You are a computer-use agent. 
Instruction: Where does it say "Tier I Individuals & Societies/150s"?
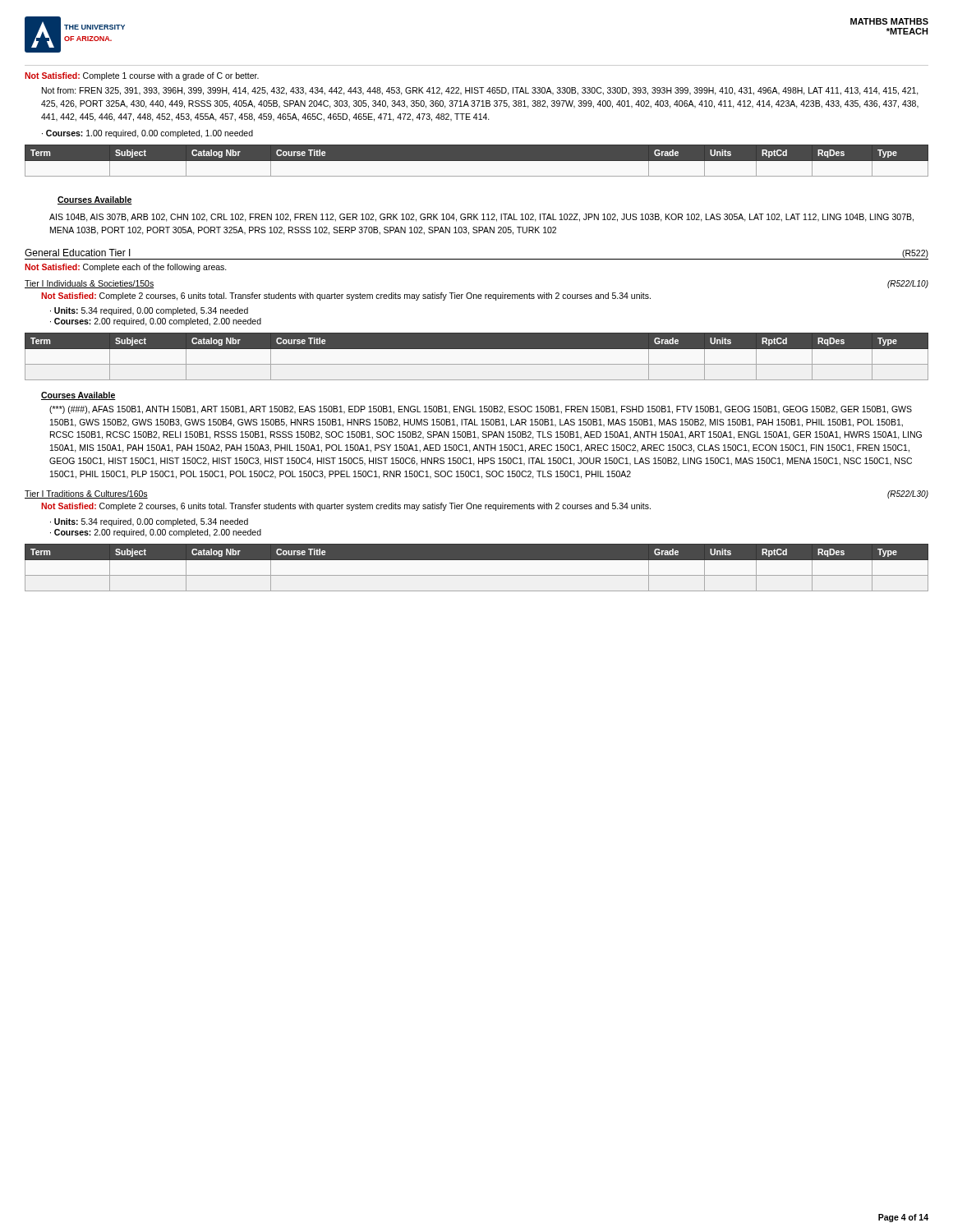pyautogui.click(x=89, y=283)
